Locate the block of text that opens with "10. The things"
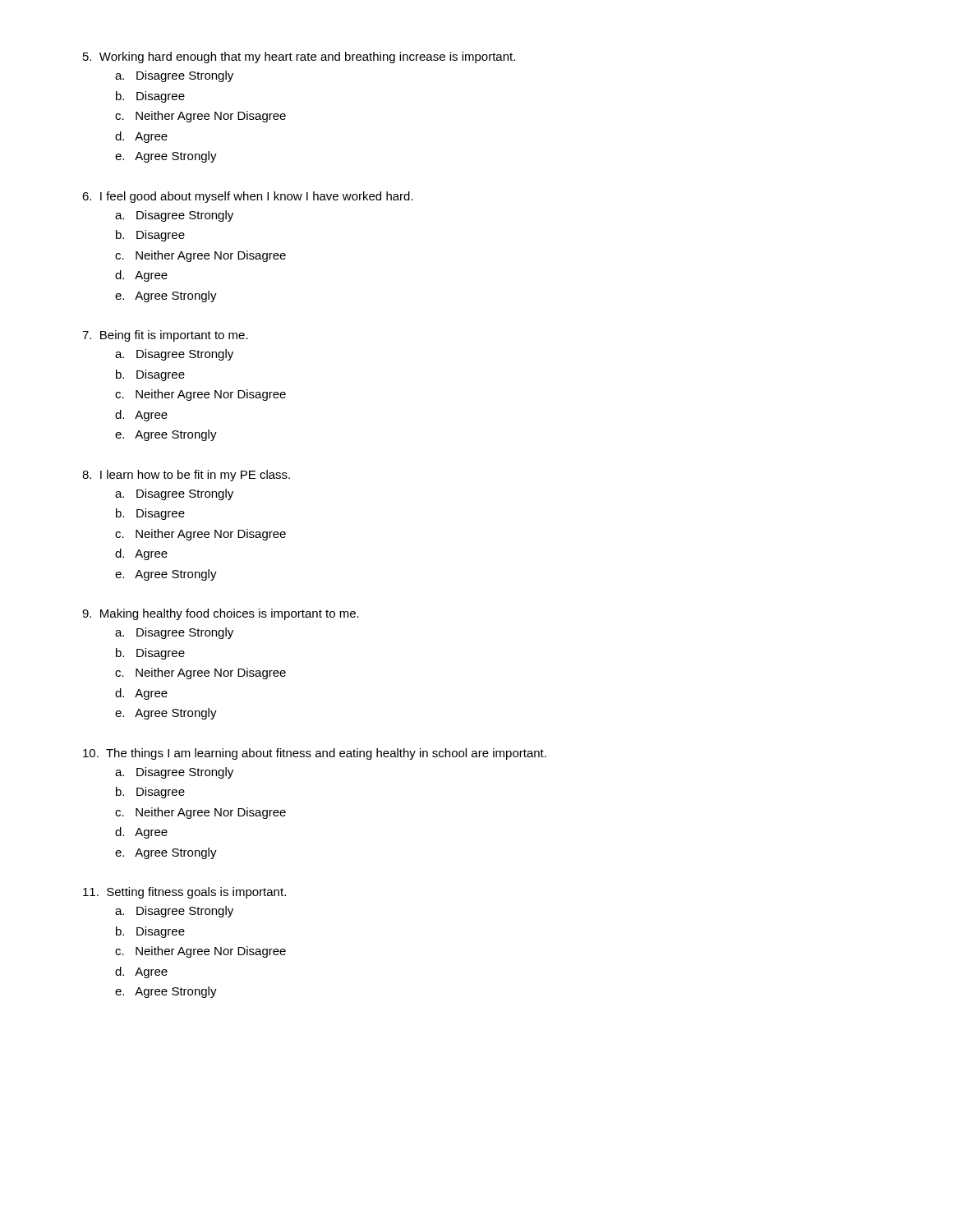Image resolution: width=953 pixels, height=1232 pixels. (x=315, y=754)
